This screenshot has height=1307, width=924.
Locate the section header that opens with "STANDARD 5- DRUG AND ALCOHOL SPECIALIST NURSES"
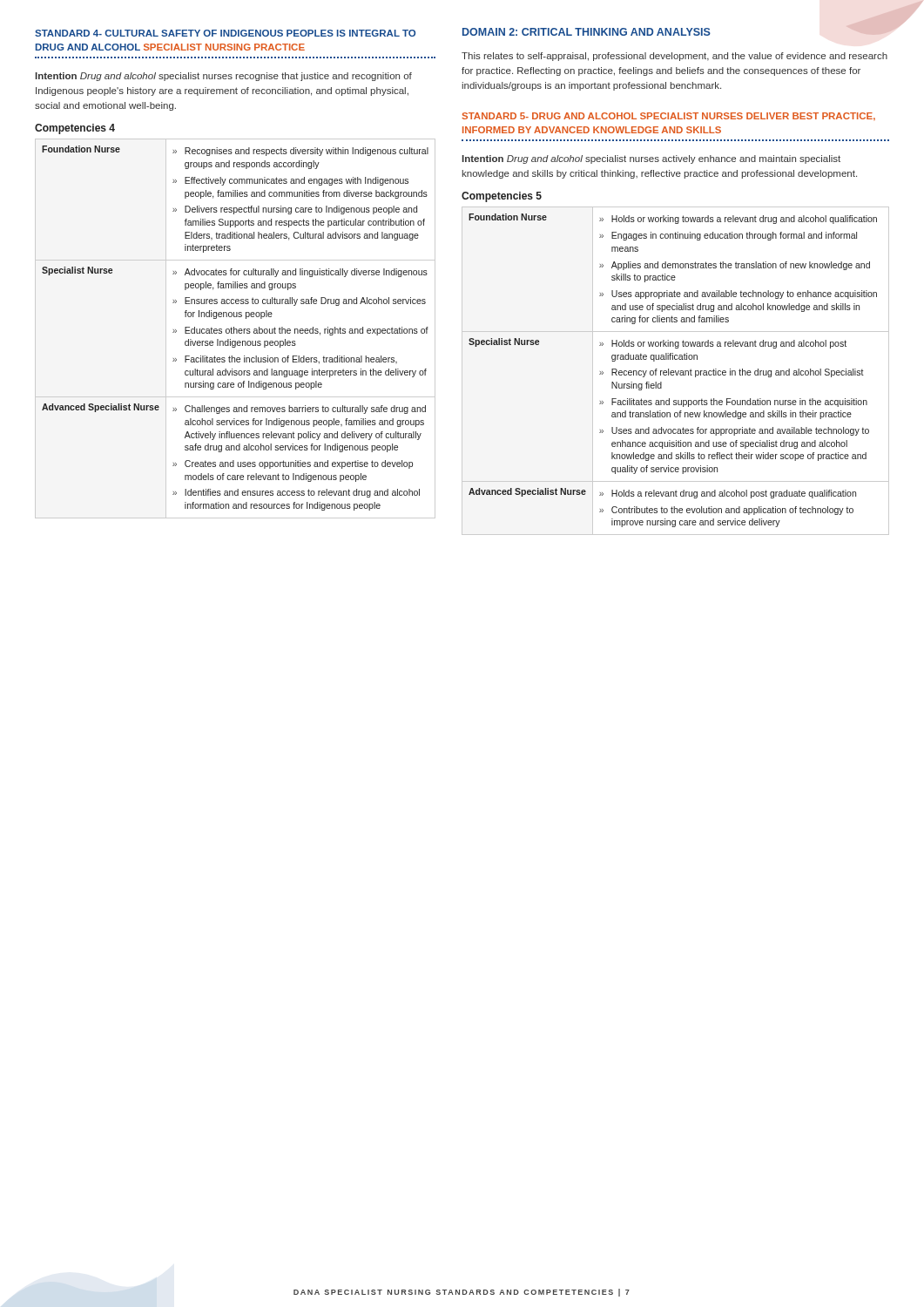(675, 125)
